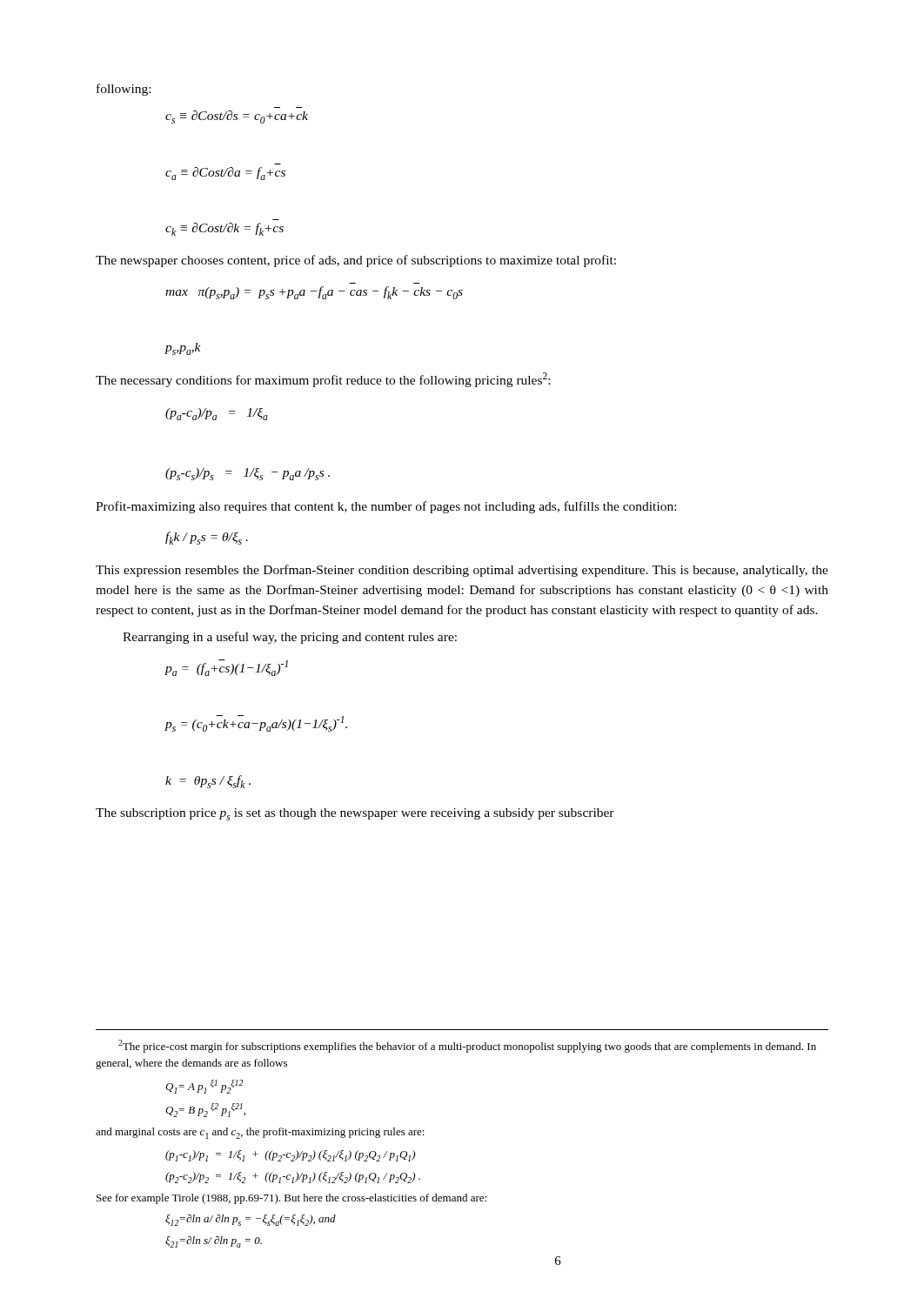Select the passage starting "(pa-ca)/pa = 1/ξa (ps-cs)/ps"
This screenshot has width=924, height=1305.
[x=217, y=414]
